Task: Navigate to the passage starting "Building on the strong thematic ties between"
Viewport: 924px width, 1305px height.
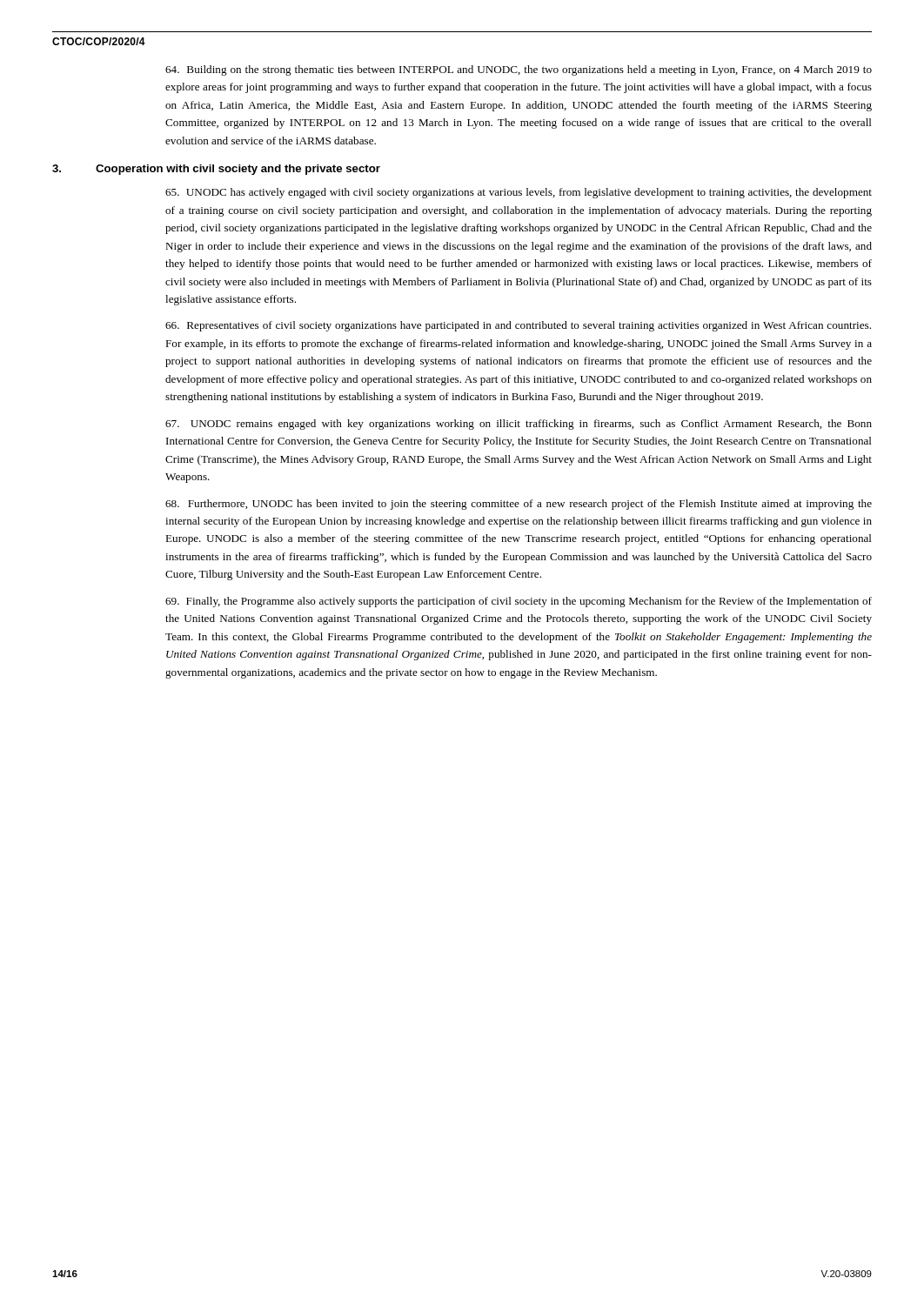Action: point(519,105)
